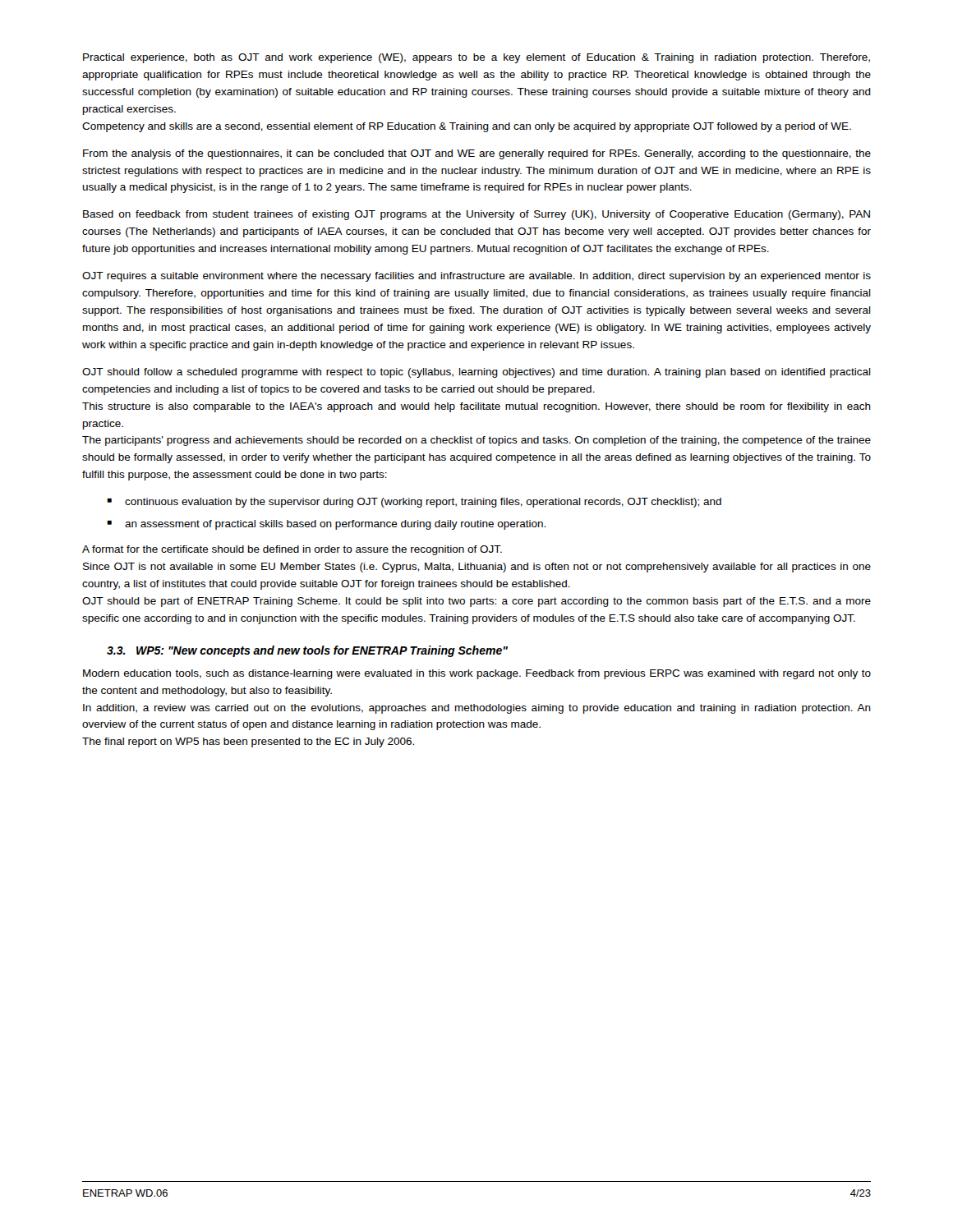The image size is (953, 1232).
Task: Click on the text starting "3.3. WP5: "New concepts and"
Action: [307, 650]
